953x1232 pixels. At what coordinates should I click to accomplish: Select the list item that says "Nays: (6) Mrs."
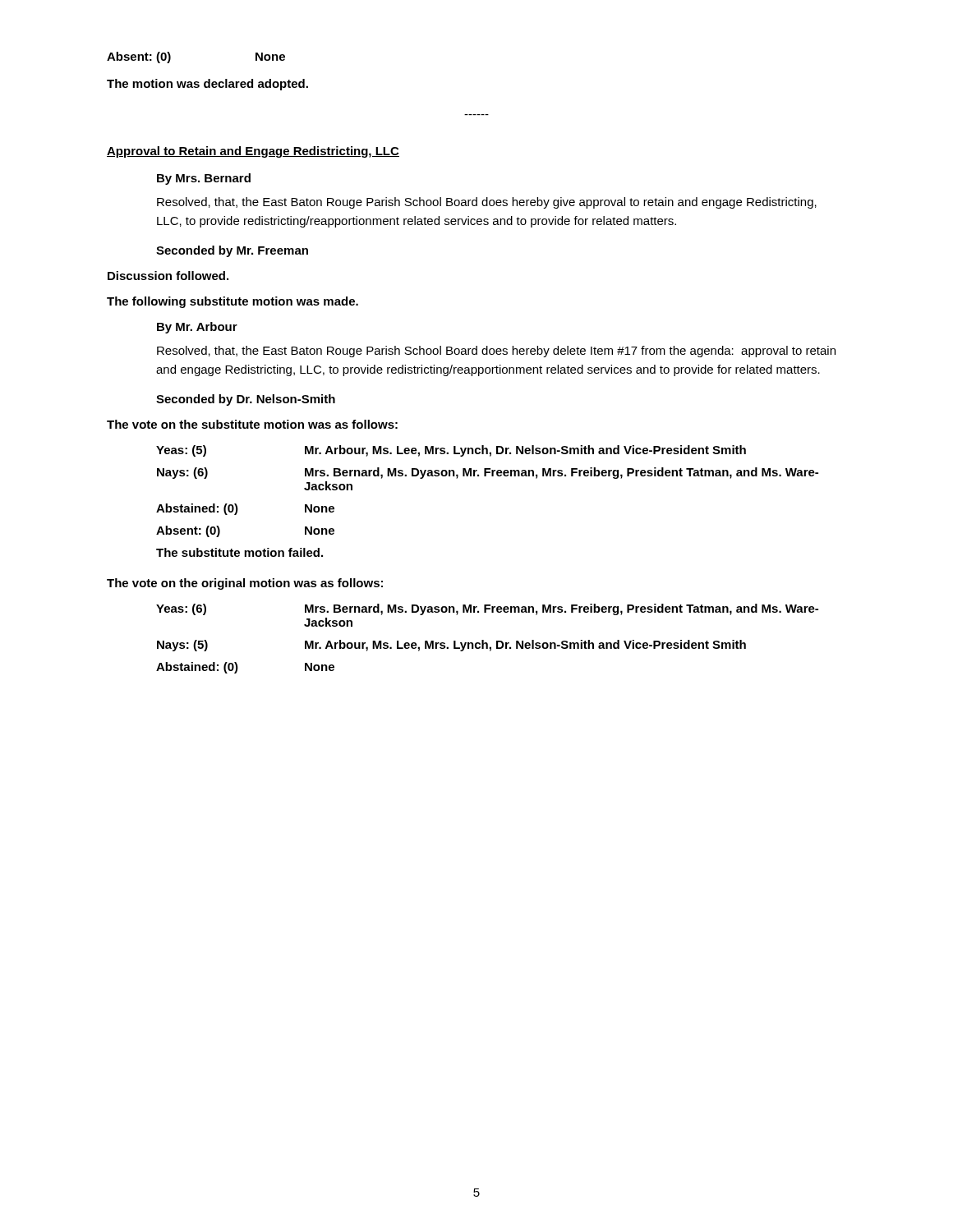click(501, 479)
